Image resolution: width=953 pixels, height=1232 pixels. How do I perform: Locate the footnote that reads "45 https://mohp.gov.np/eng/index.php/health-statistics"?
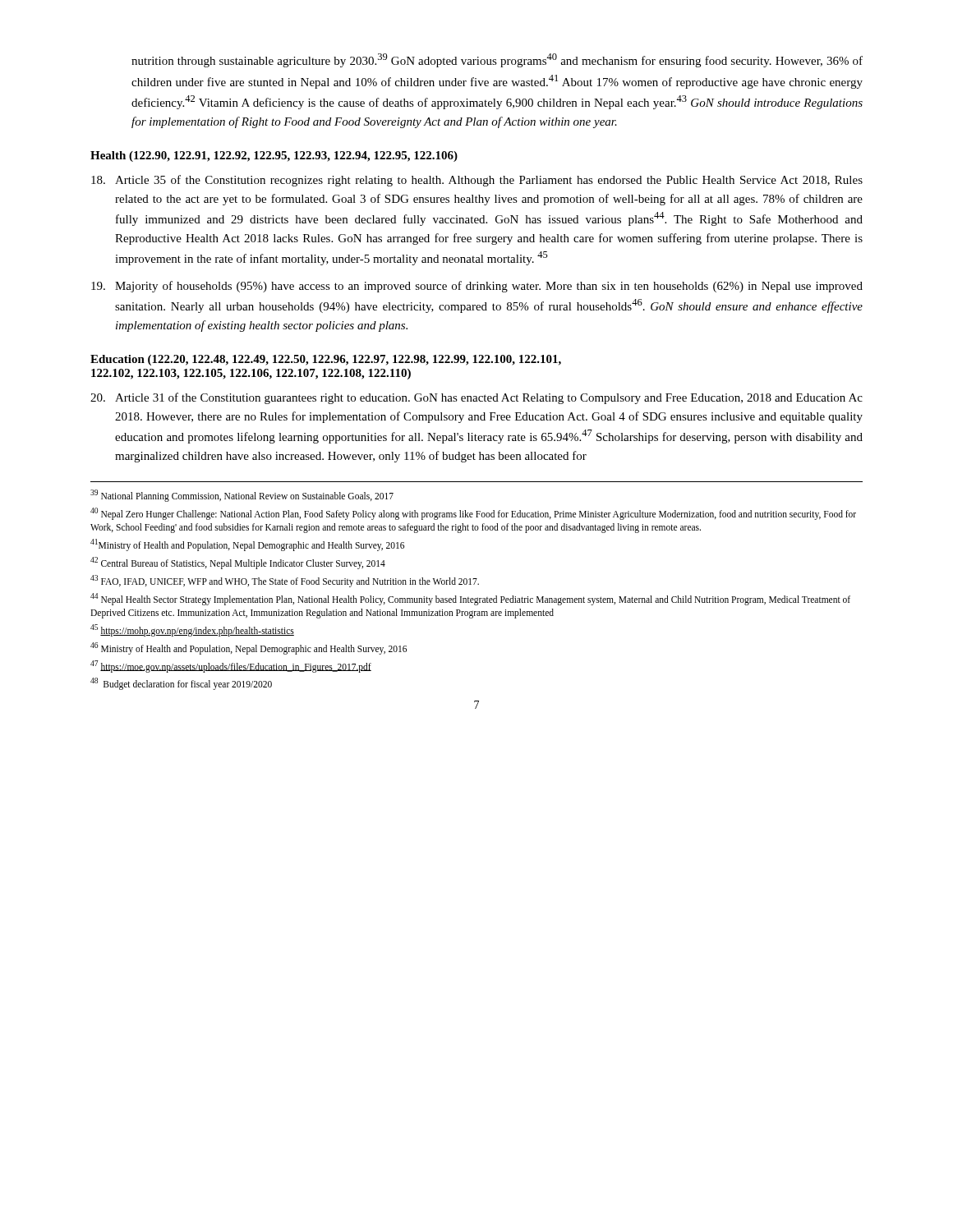[x=192, y=629]
